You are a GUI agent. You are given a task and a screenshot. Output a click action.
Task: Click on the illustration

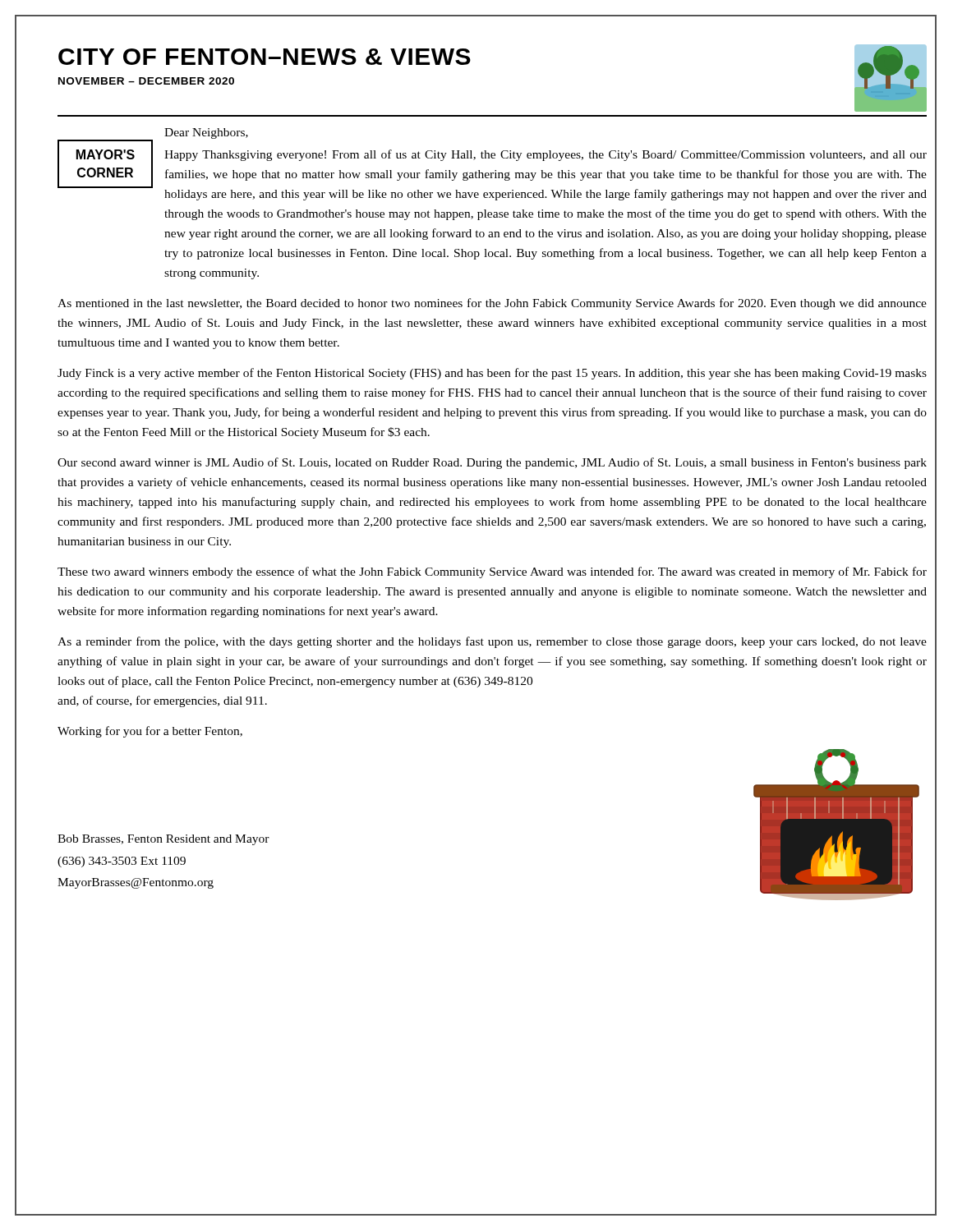pos(836,825)
